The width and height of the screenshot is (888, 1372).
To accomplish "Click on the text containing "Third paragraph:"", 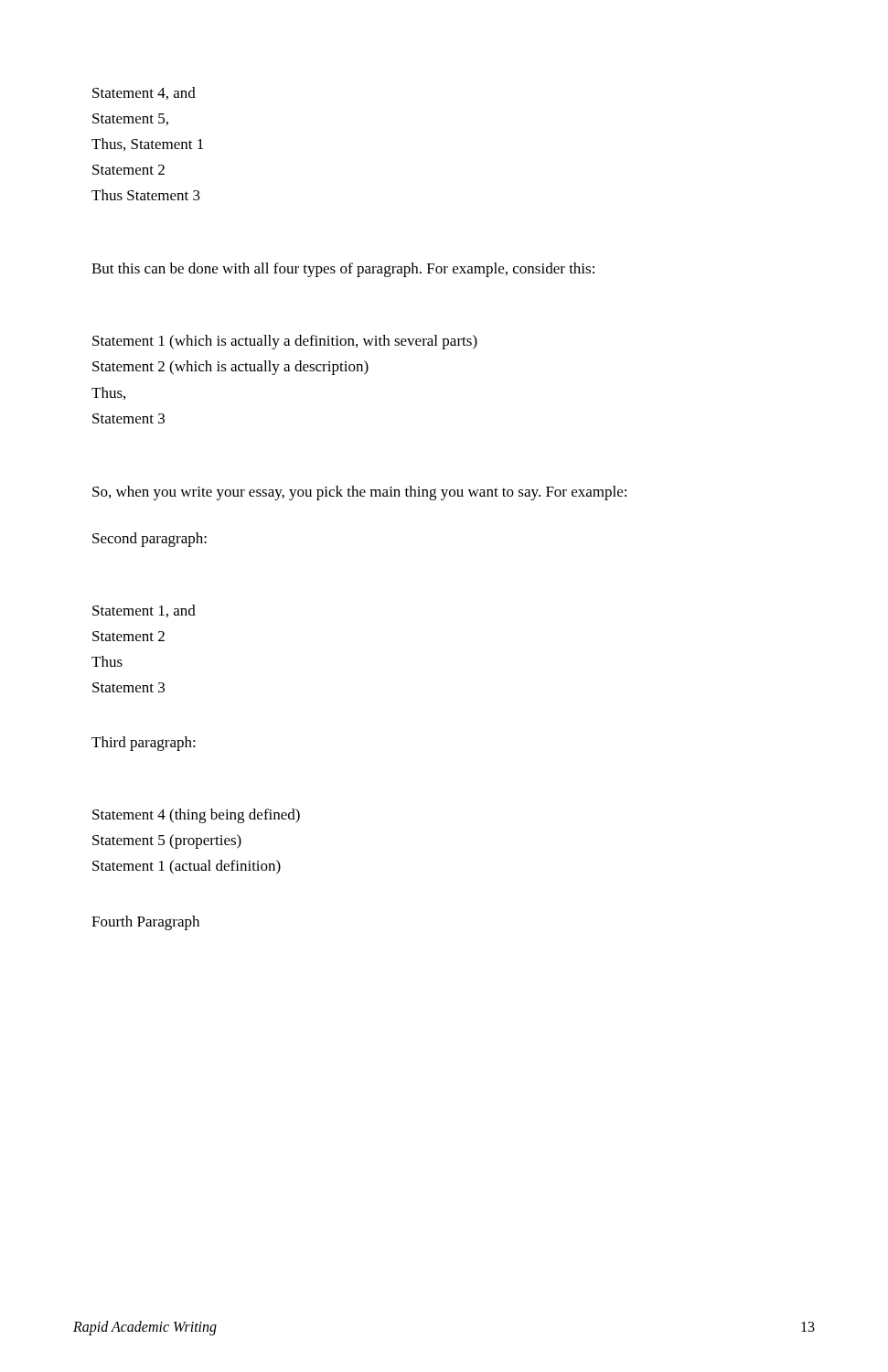I will pyautogui.click(x=144, y=742).
